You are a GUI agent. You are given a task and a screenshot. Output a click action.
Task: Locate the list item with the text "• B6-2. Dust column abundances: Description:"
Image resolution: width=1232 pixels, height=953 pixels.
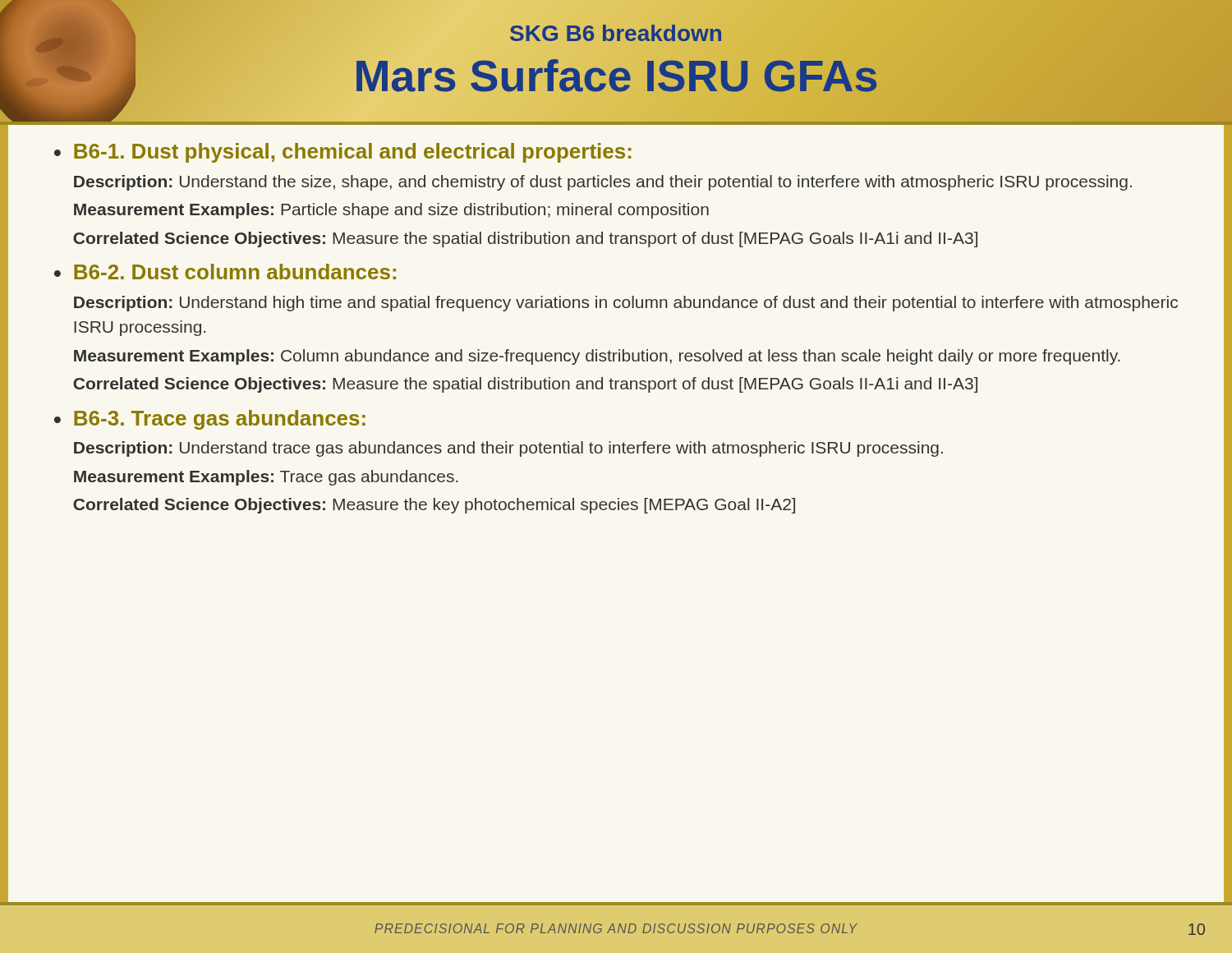(x=225, y=272)
